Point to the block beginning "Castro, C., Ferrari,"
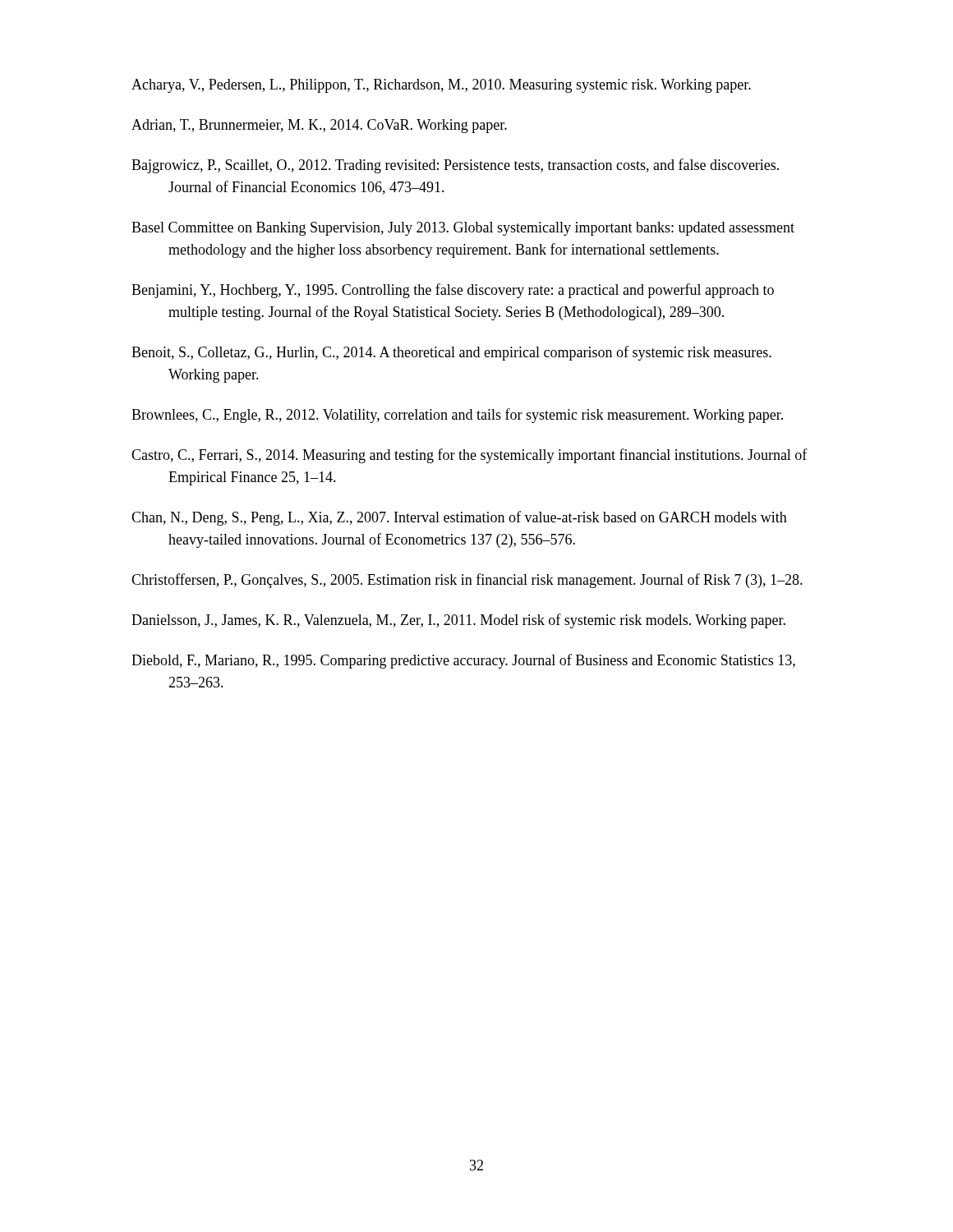This screenshot has height=1232, width=953. [x=476, y=467]
